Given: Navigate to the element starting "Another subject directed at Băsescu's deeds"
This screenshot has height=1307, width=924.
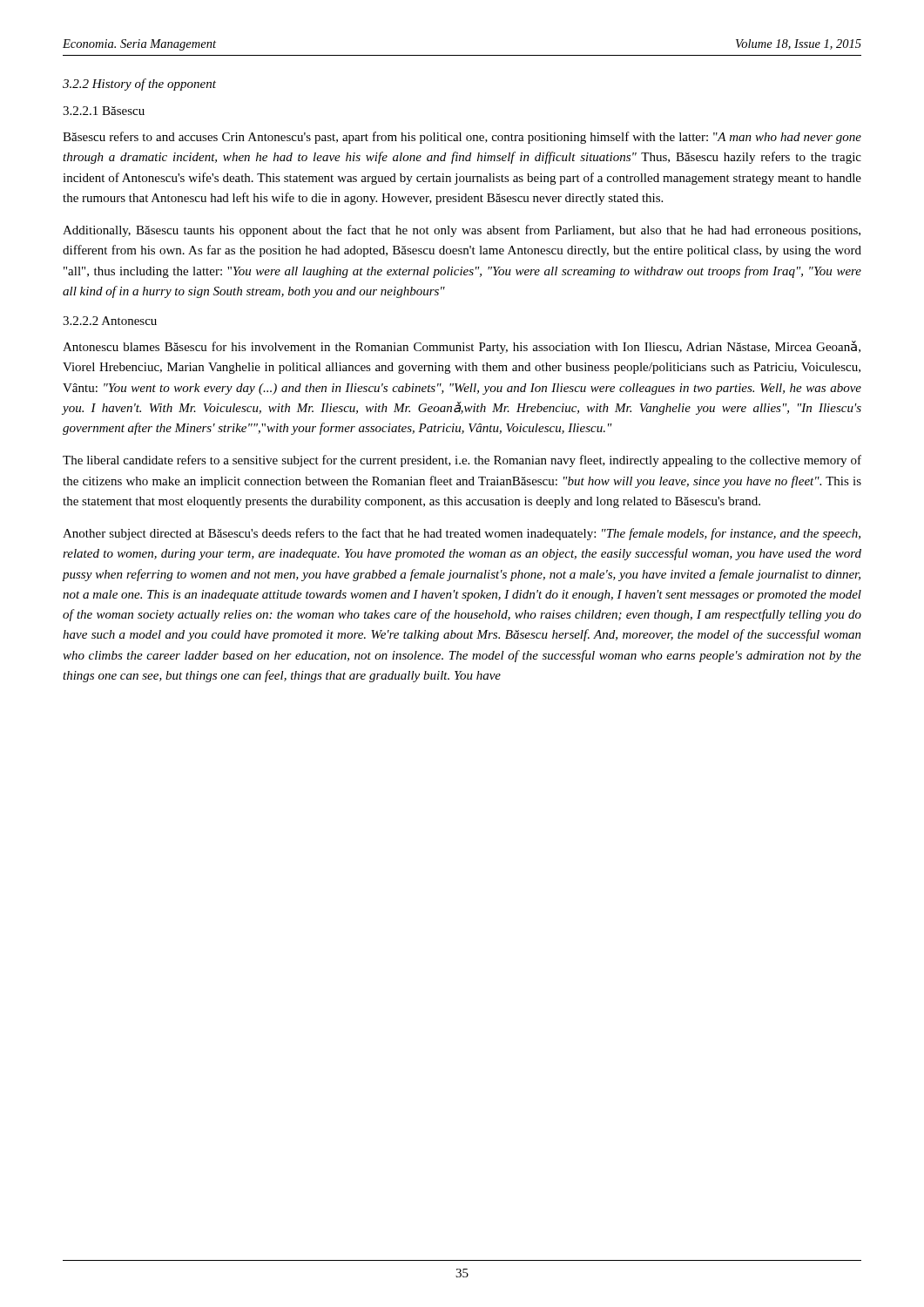Looking at the screenshot, I should [462, 604].
